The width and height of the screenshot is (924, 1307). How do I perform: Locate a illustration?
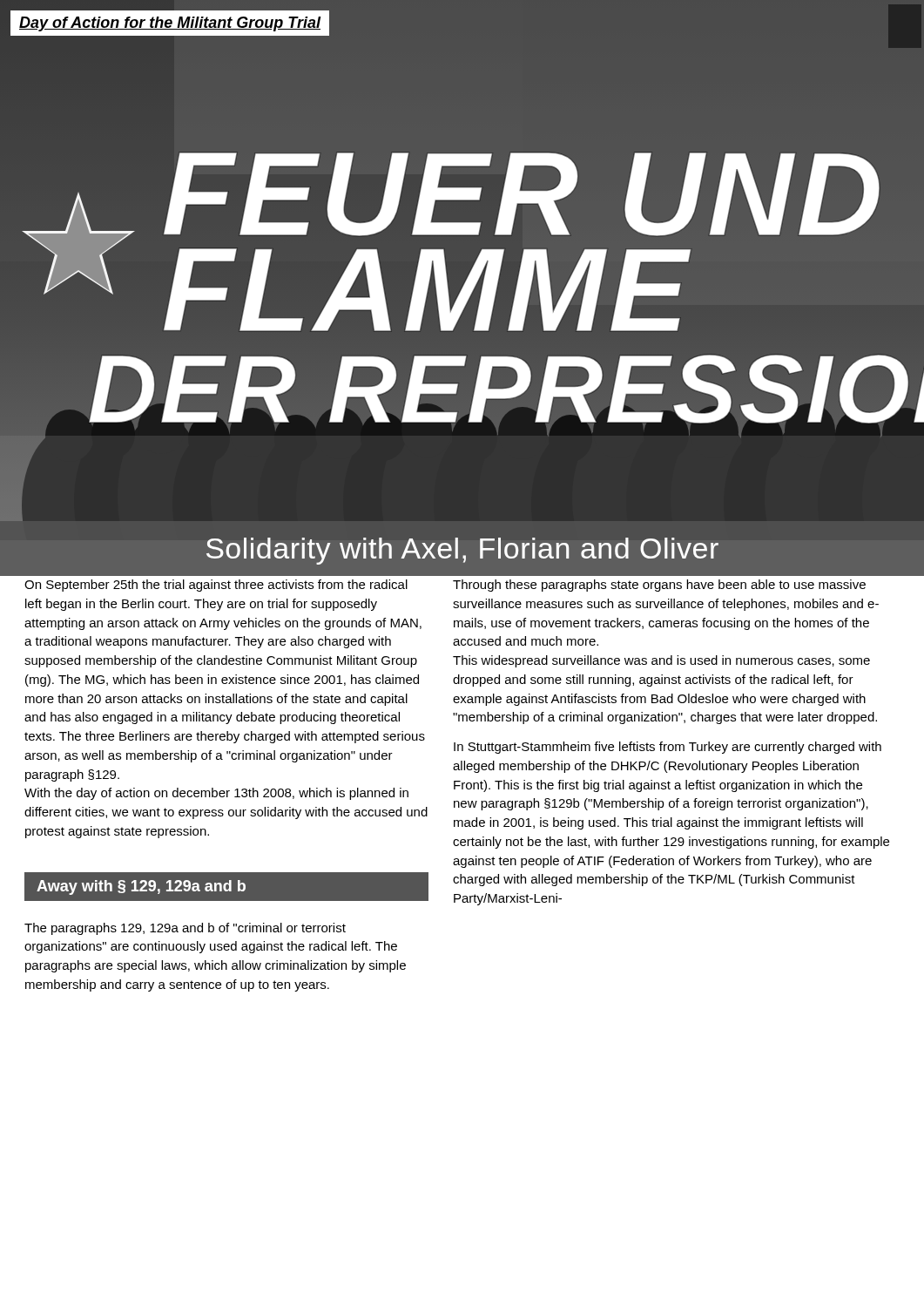point(462,270)
